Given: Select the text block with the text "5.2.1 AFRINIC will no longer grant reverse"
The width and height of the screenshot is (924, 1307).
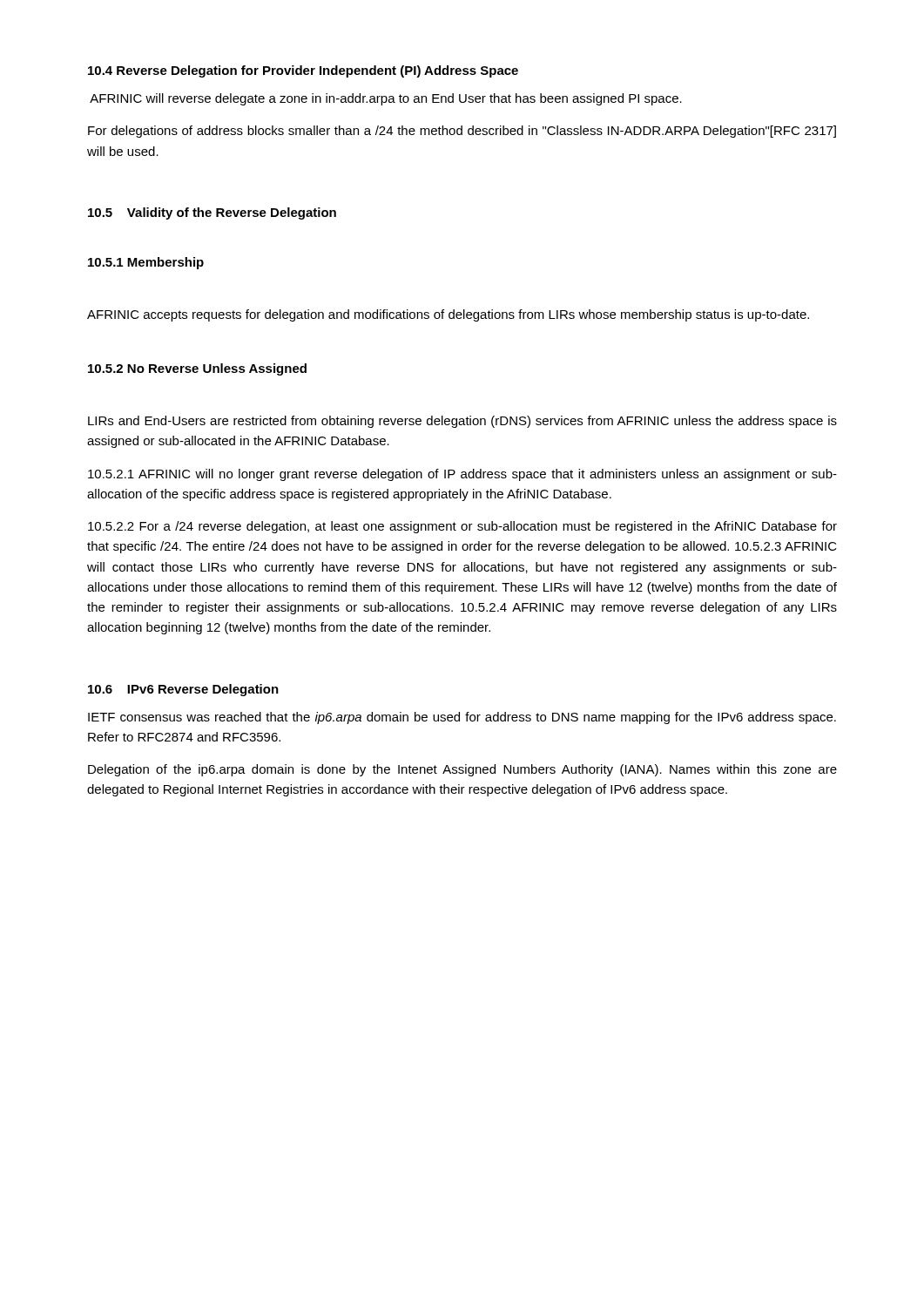Looking at the screenshot, I should (462, 483).
